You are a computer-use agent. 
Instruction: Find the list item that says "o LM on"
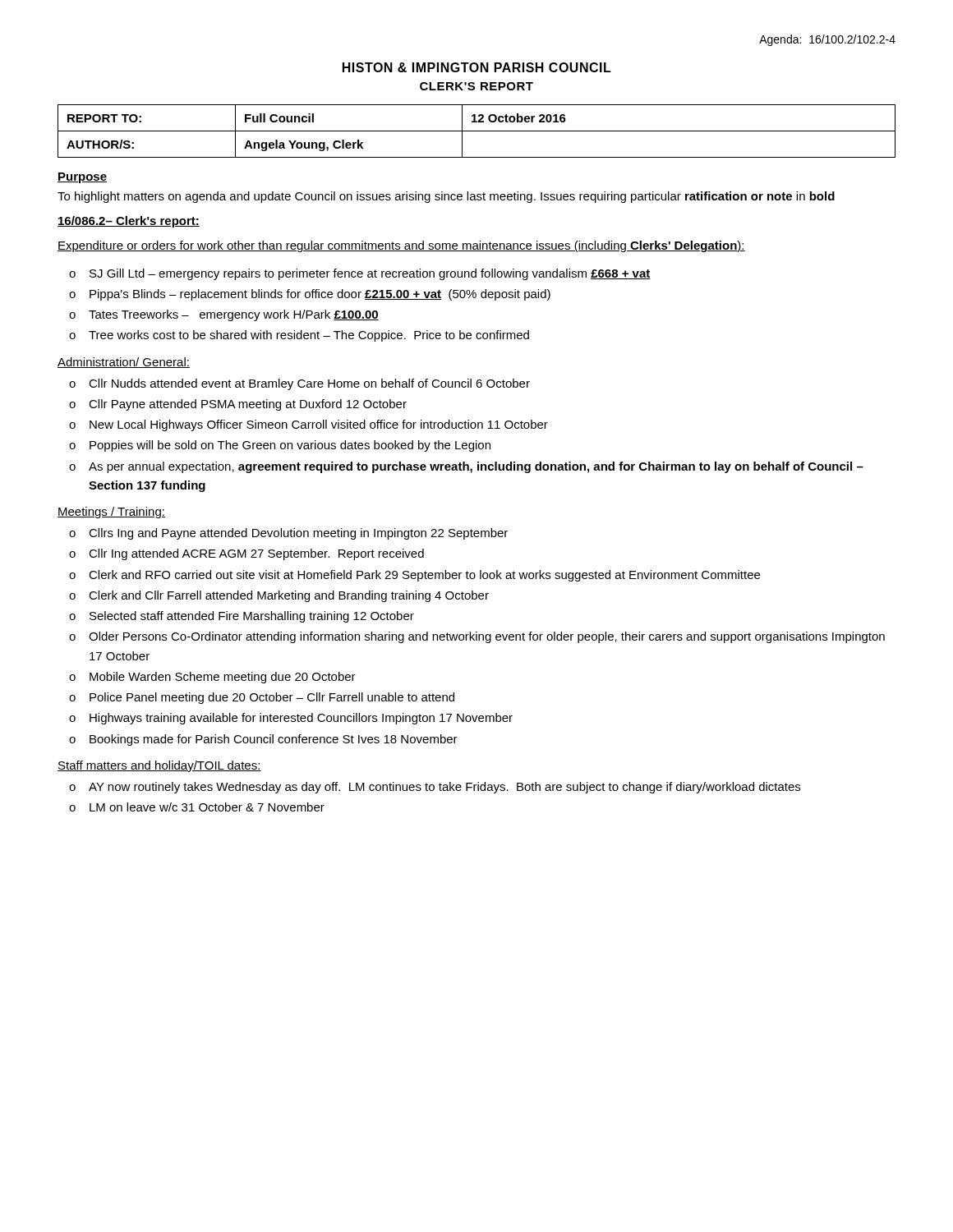(197, 807)
